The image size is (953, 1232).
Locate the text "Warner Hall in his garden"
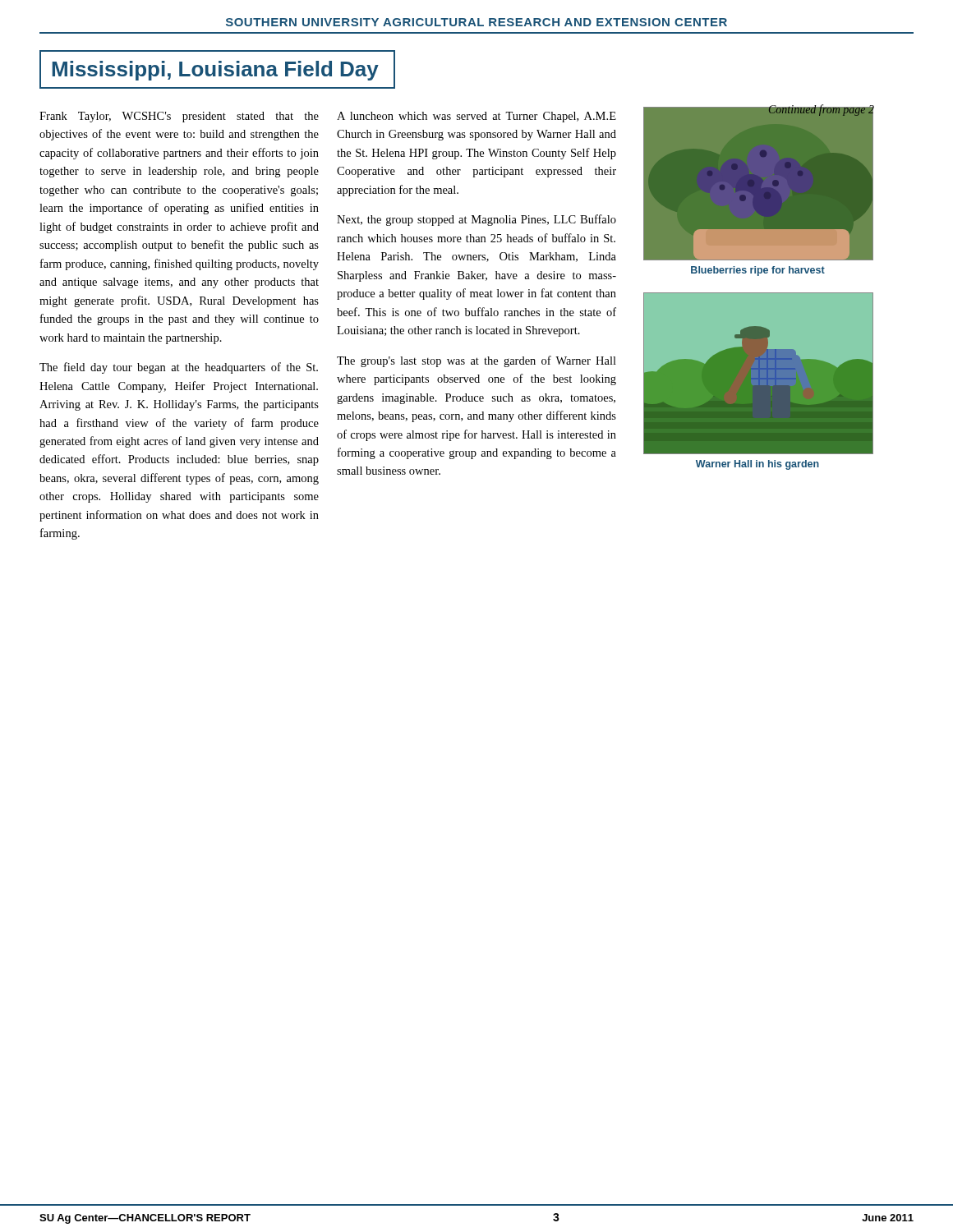tap(757, 464)
